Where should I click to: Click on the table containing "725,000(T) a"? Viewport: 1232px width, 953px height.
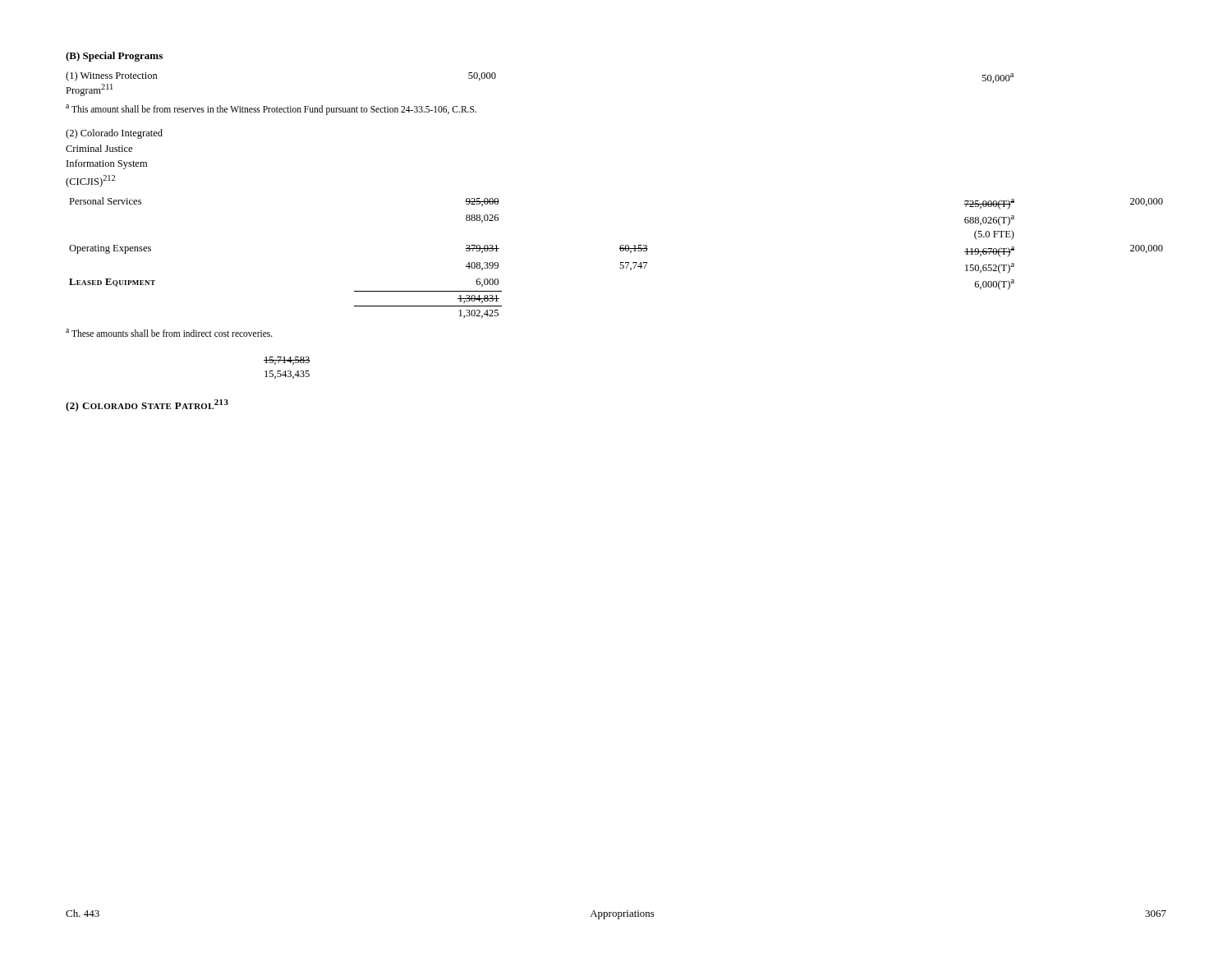pyautogui.click(x=616, y=258)
